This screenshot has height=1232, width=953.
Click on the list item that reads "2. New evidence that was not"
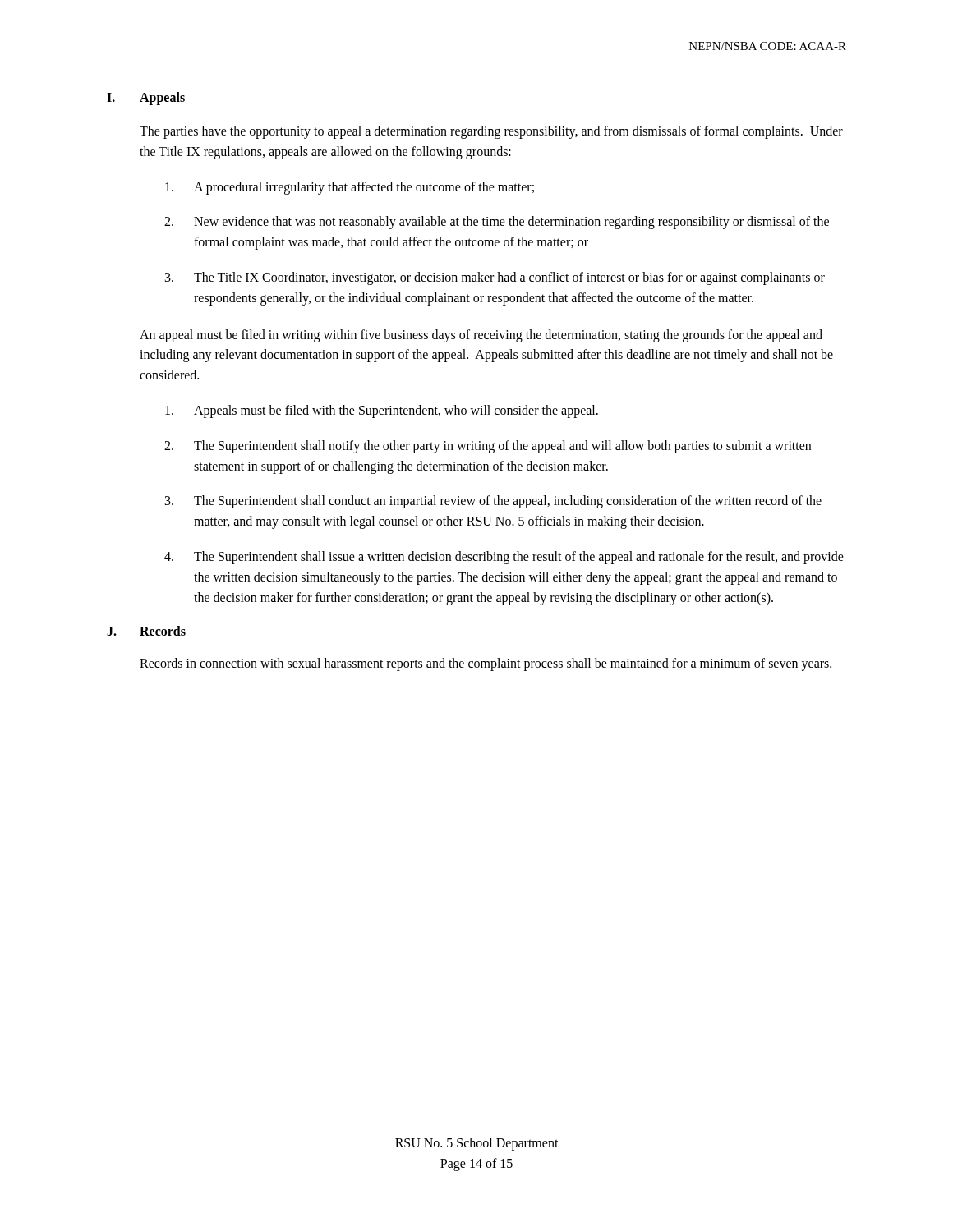coord(505,233)
